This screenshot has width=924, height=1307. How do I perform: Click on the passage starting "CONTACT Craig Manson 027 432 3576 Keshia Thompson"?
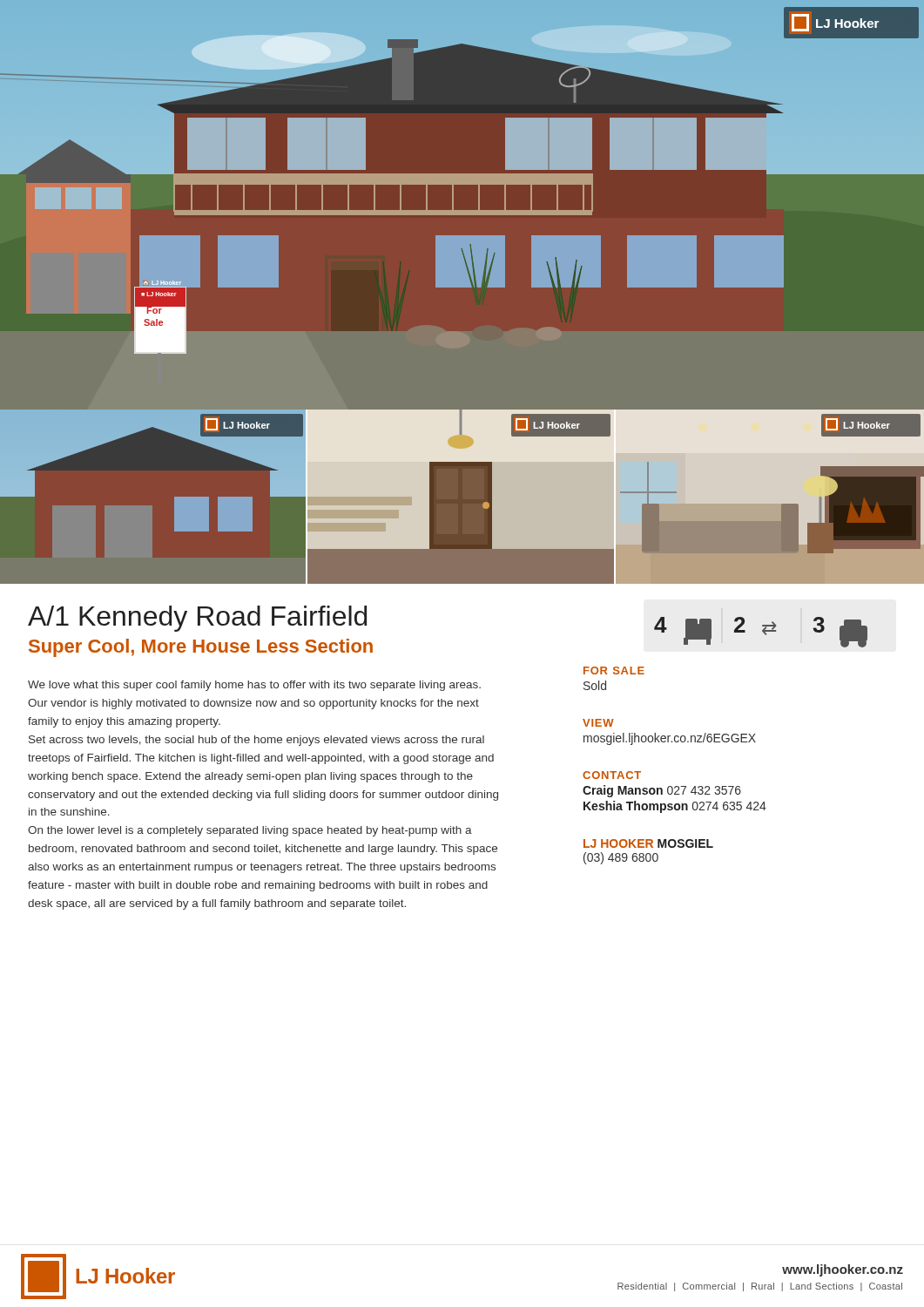coord(739,791)
